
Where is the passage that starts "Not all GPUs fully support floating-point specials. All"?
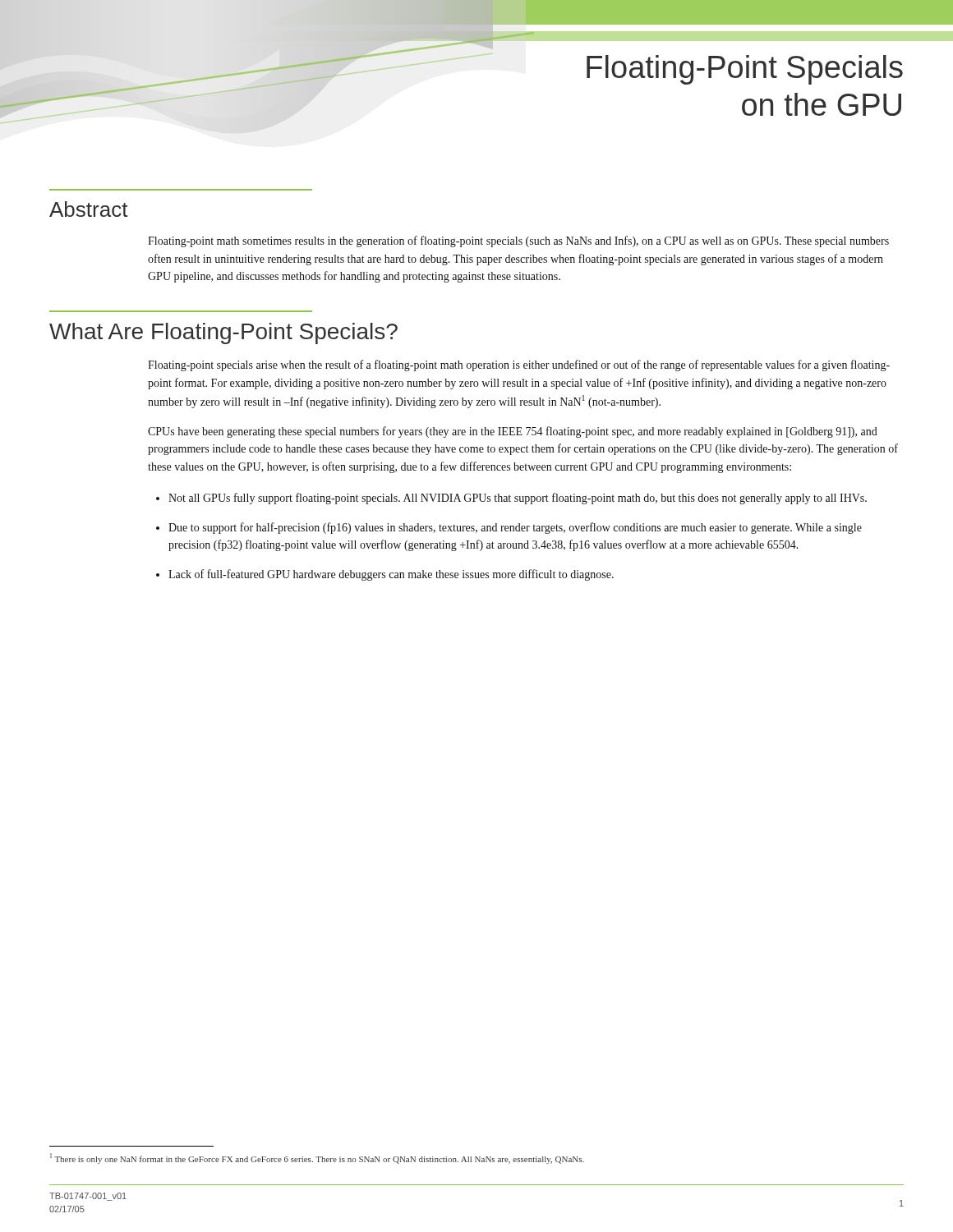[518, 498]
